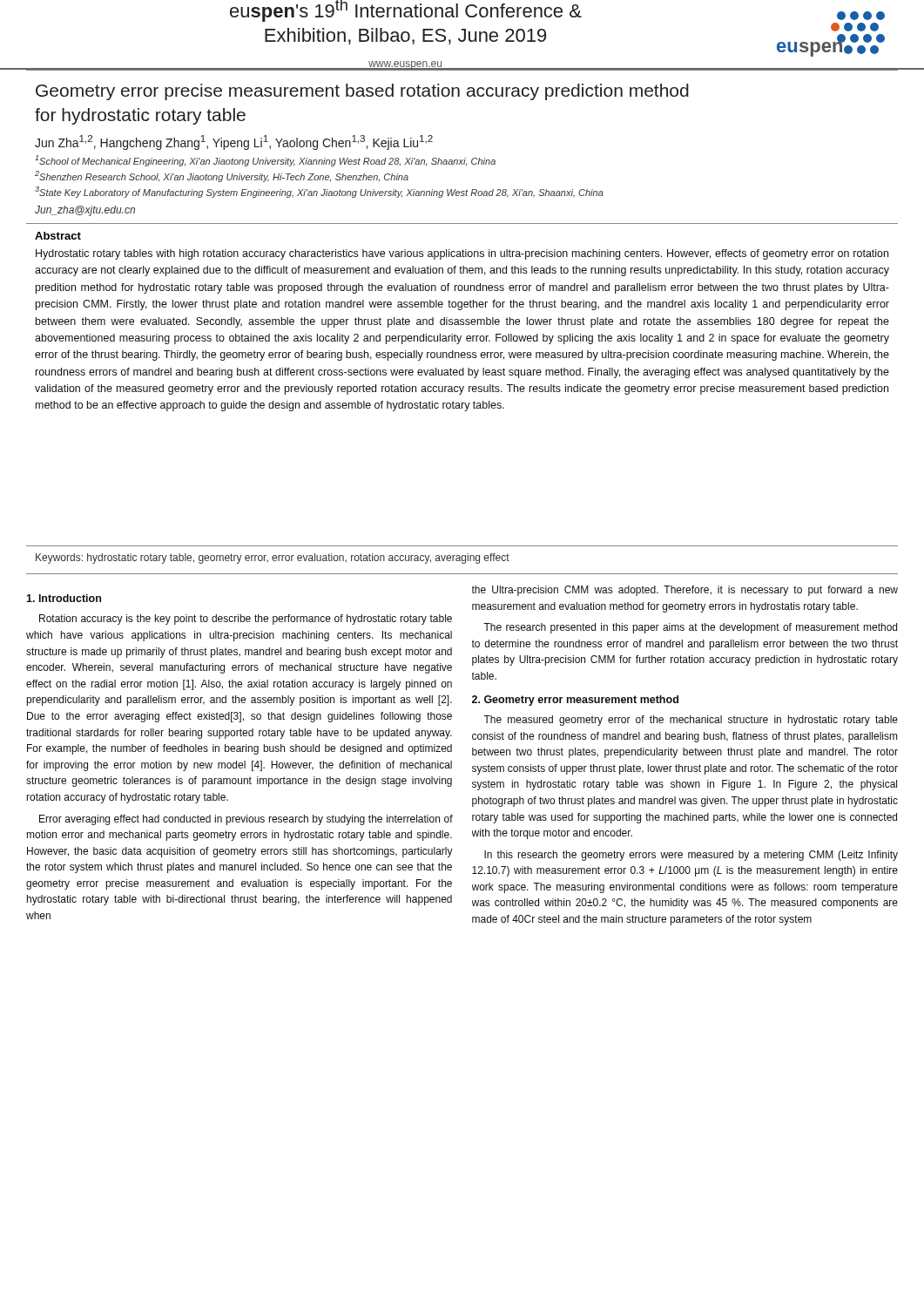Image resolution: width=924 pixels, height=1307 pixels.
Task: Click on the element starting "2. Geometry error measurement method"
Action: pos(575,699)
